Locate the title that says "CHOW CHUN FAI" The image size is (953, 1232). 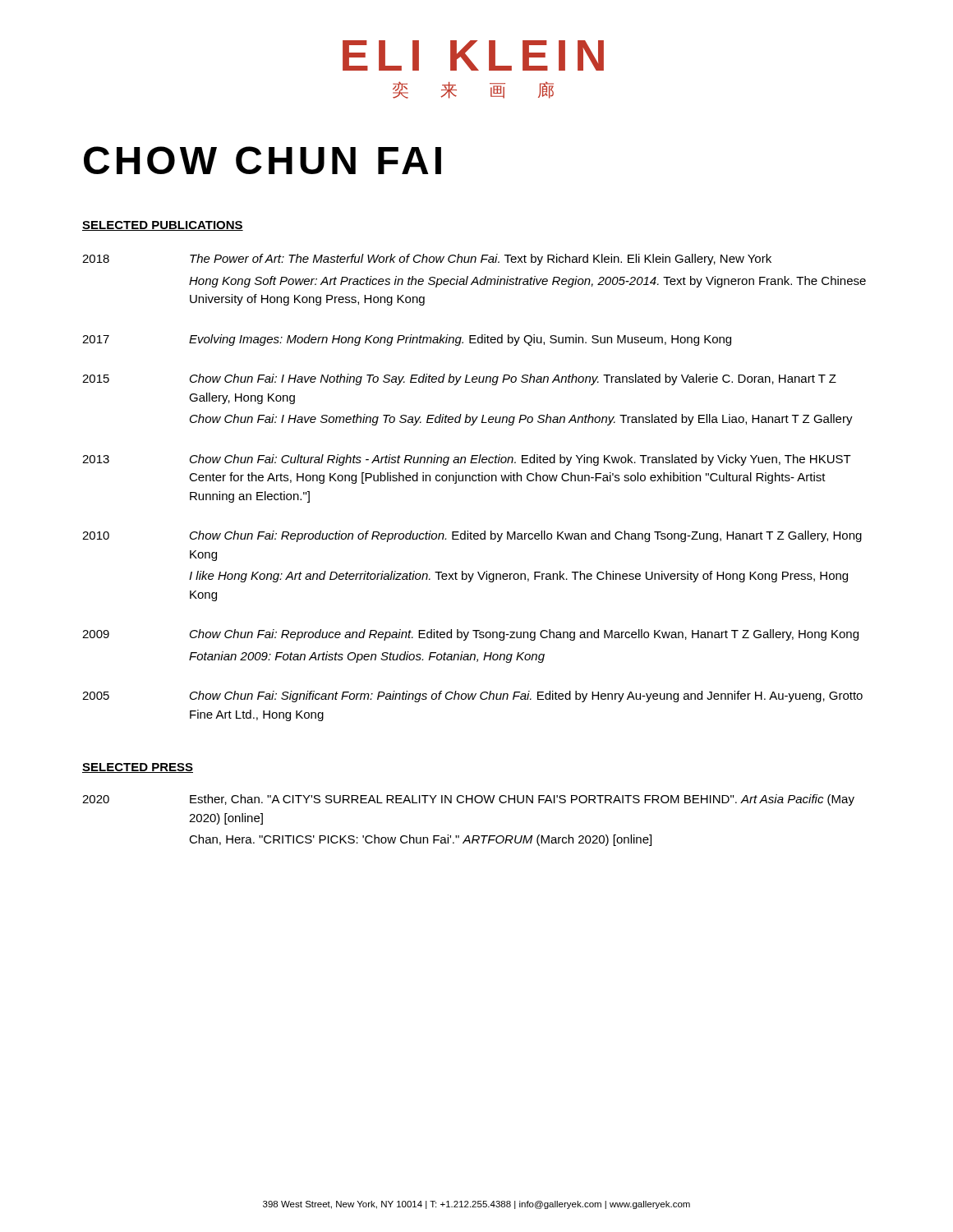point(265,161)
